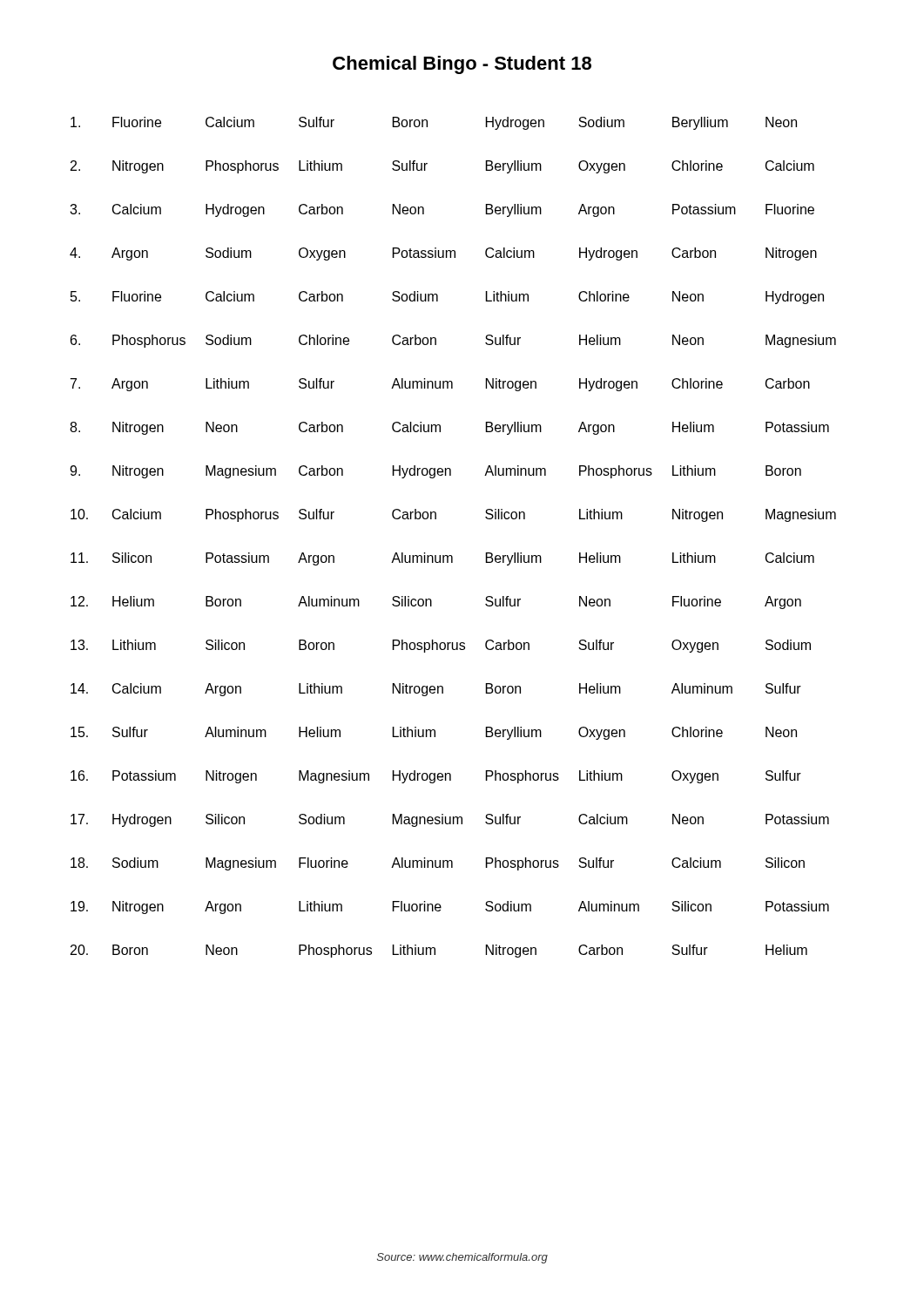Click on the block starting "20. Boron Neon"
This screenshot has width=924, height=1307.
135,951
